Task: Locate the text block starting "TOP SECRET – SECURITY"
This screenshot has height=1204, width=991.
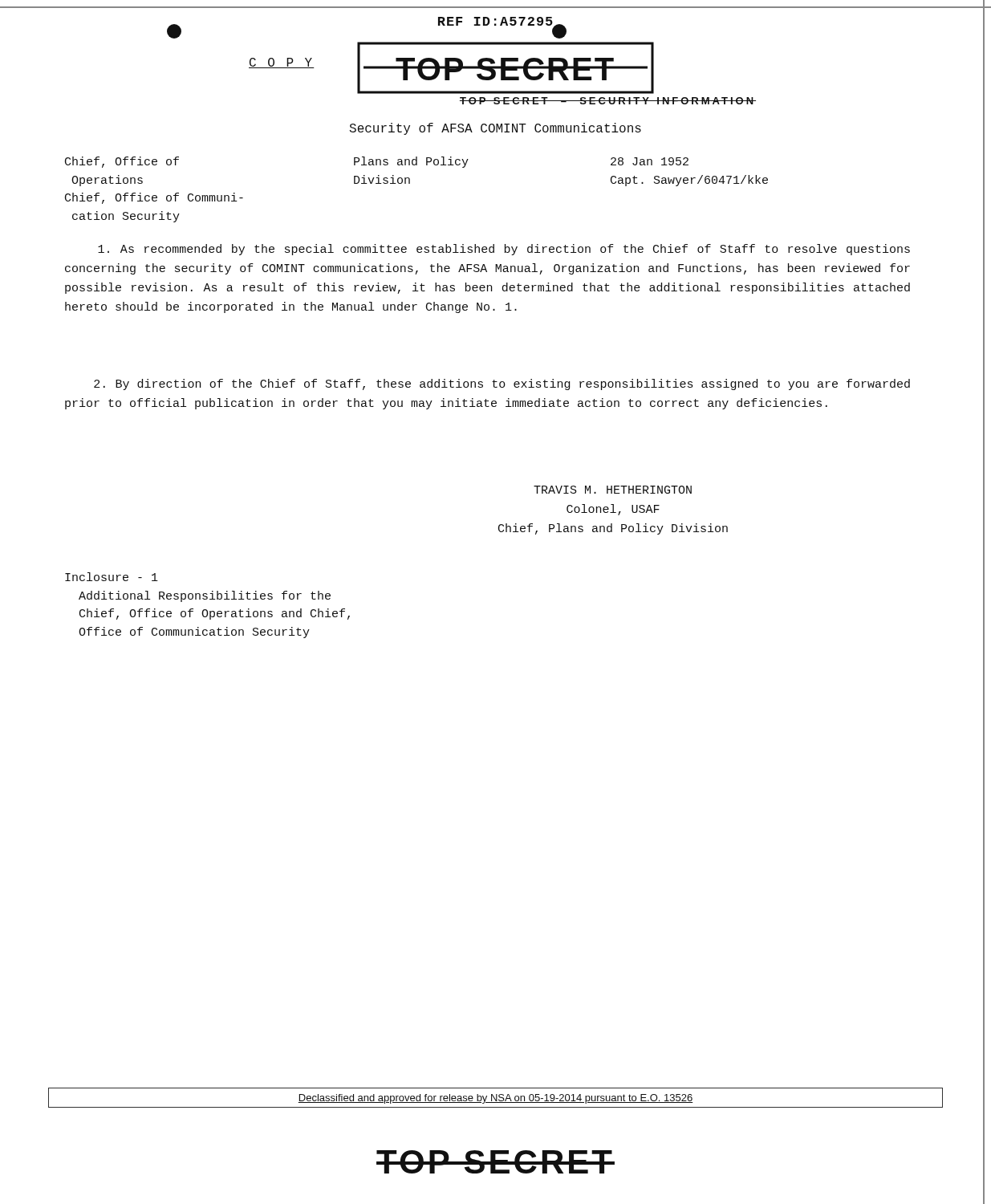Action: tap(608, 101)
